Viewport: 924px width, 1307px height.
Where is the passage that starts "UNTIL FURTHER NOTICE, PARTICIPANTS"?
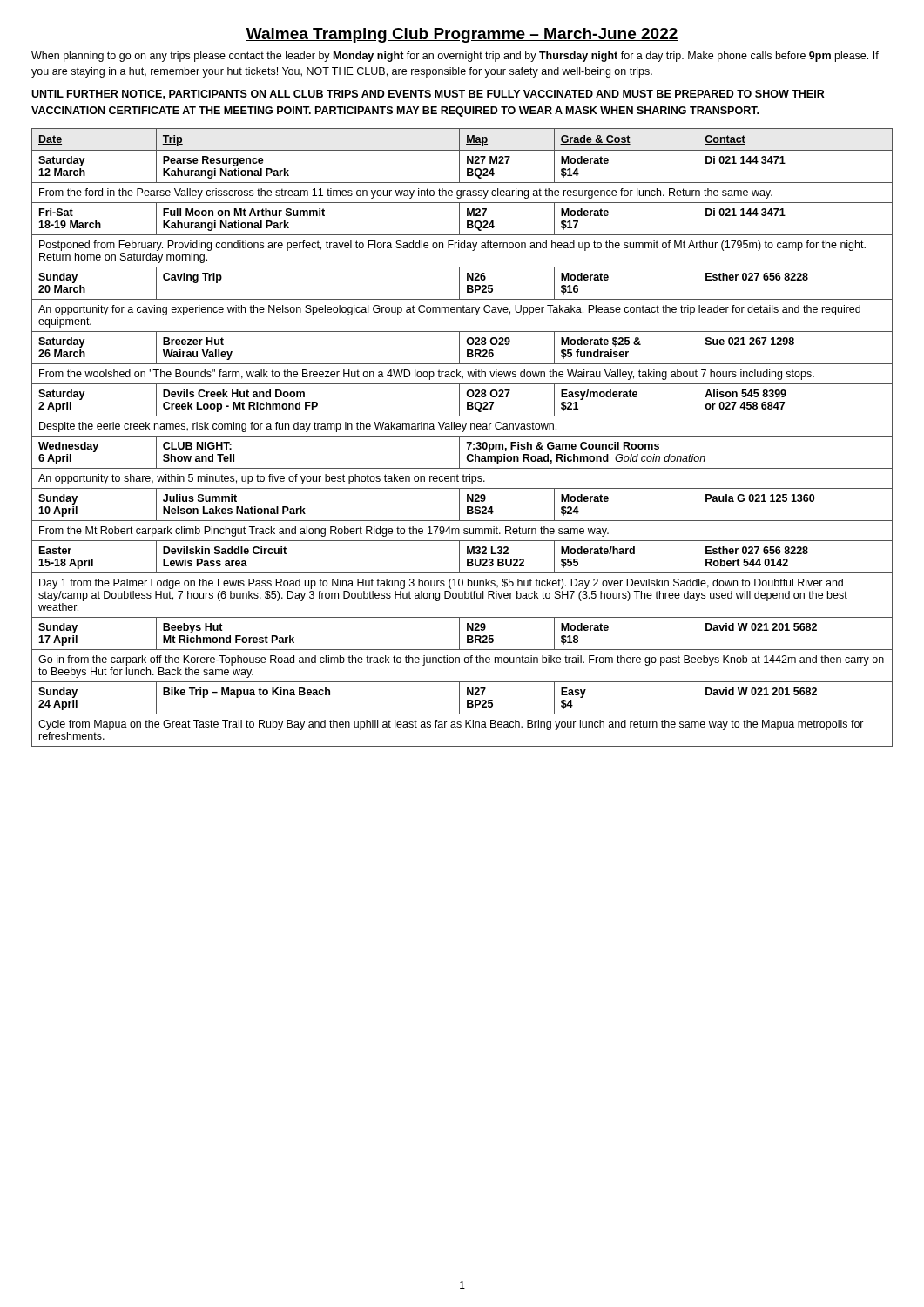click(462, 103)
